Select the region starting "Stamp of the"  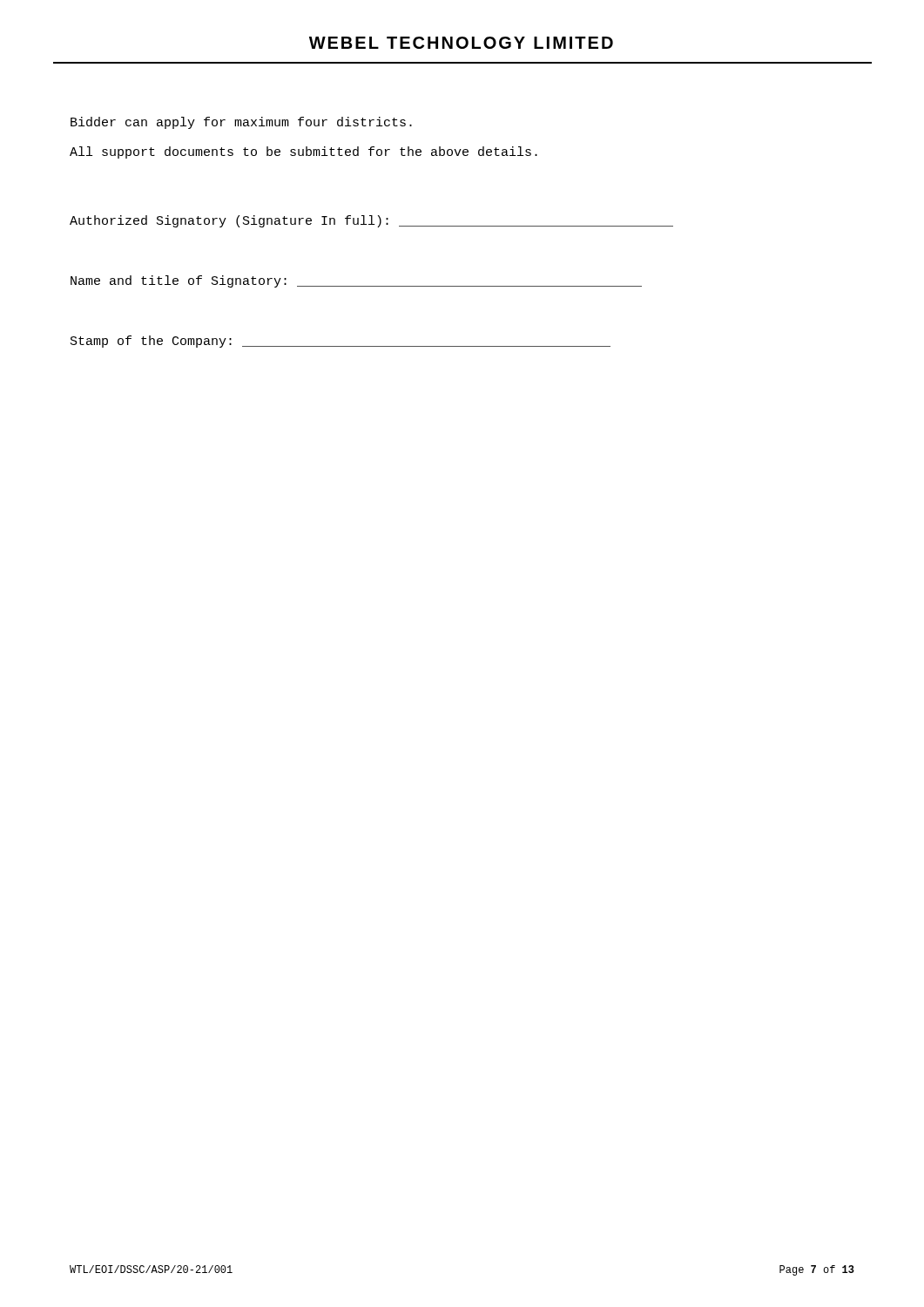pos(340,342)
